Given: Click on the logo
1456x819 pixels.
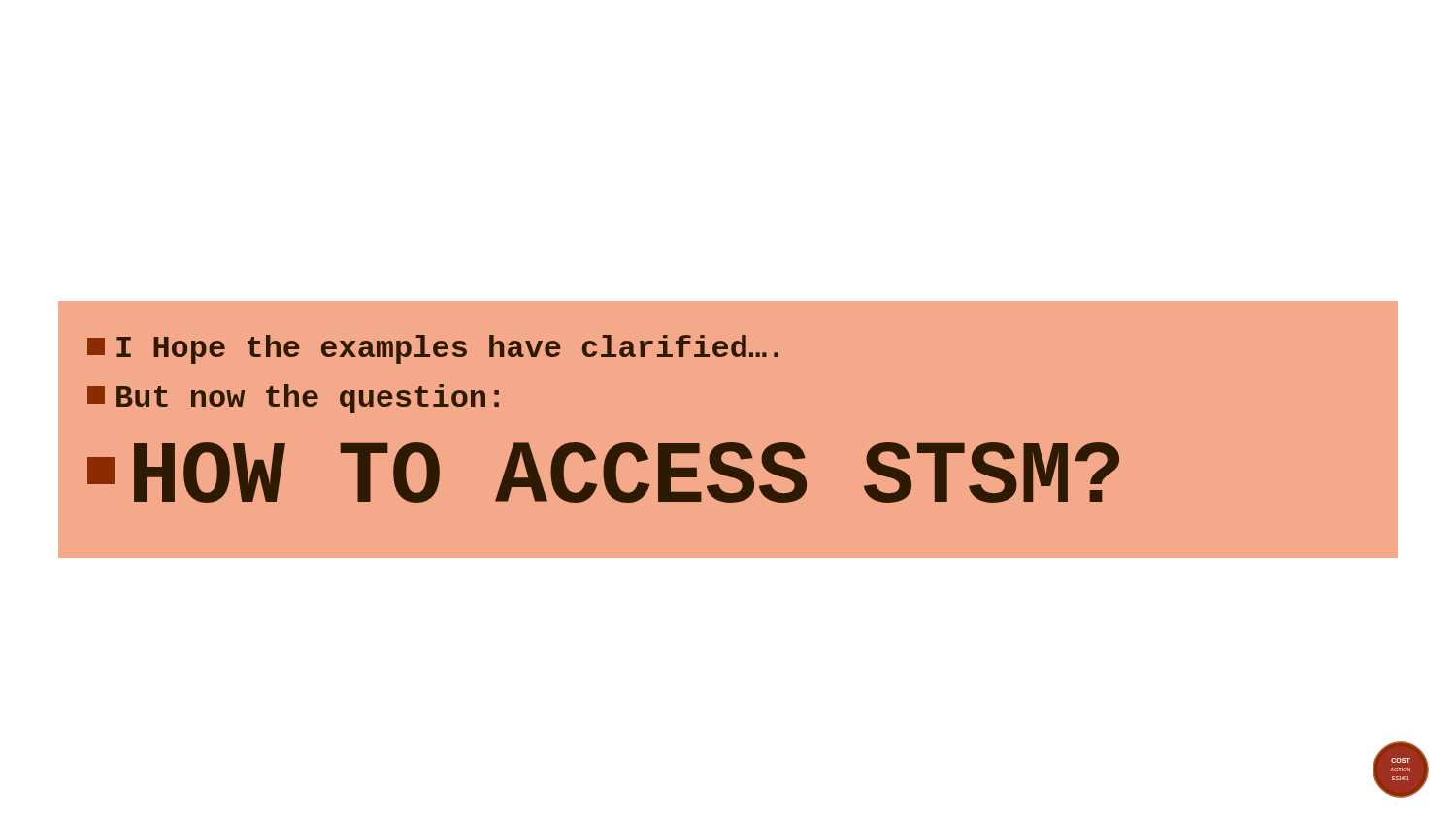Looking at the screenshot, I should pos(1401,769).
